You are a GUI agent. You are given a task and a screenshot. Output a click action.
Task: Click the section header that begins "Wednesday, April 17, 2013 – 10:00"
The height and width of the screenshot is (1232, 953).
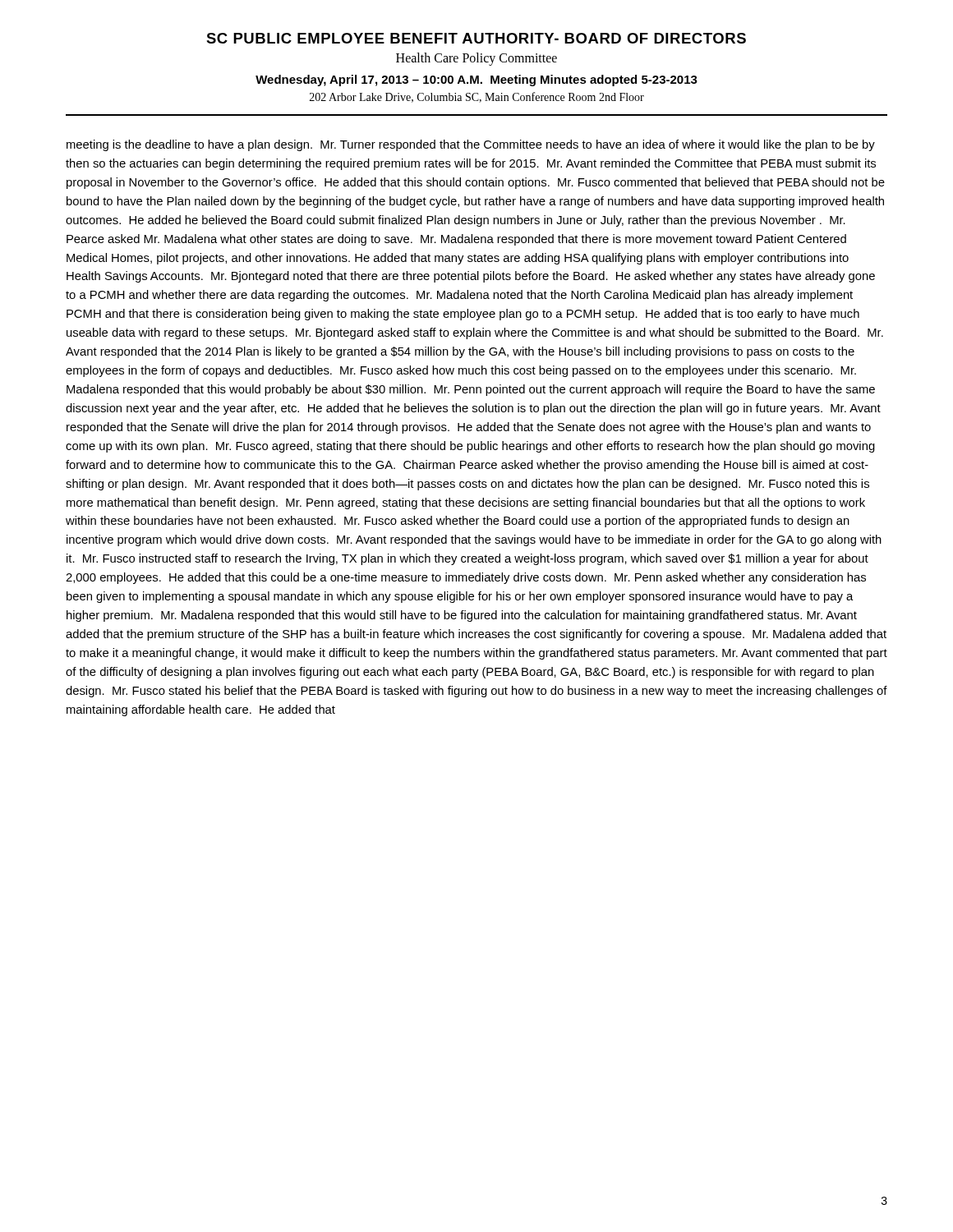(x=476, y=79)
